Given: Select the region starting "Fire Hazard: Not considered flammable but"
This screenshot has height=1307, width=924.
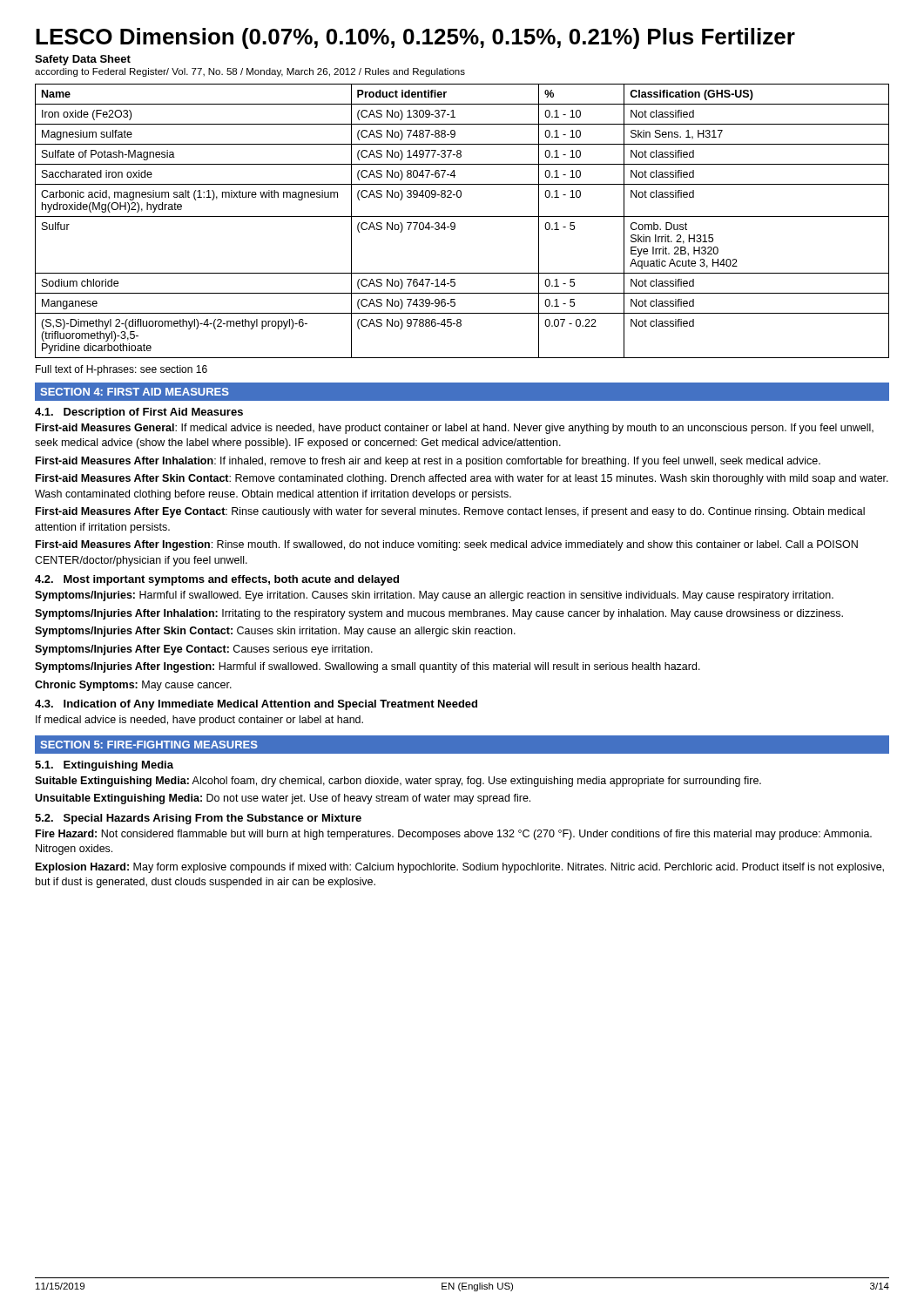Looking at the screenshot, I should pyautogui.click(x=454, y=841).
